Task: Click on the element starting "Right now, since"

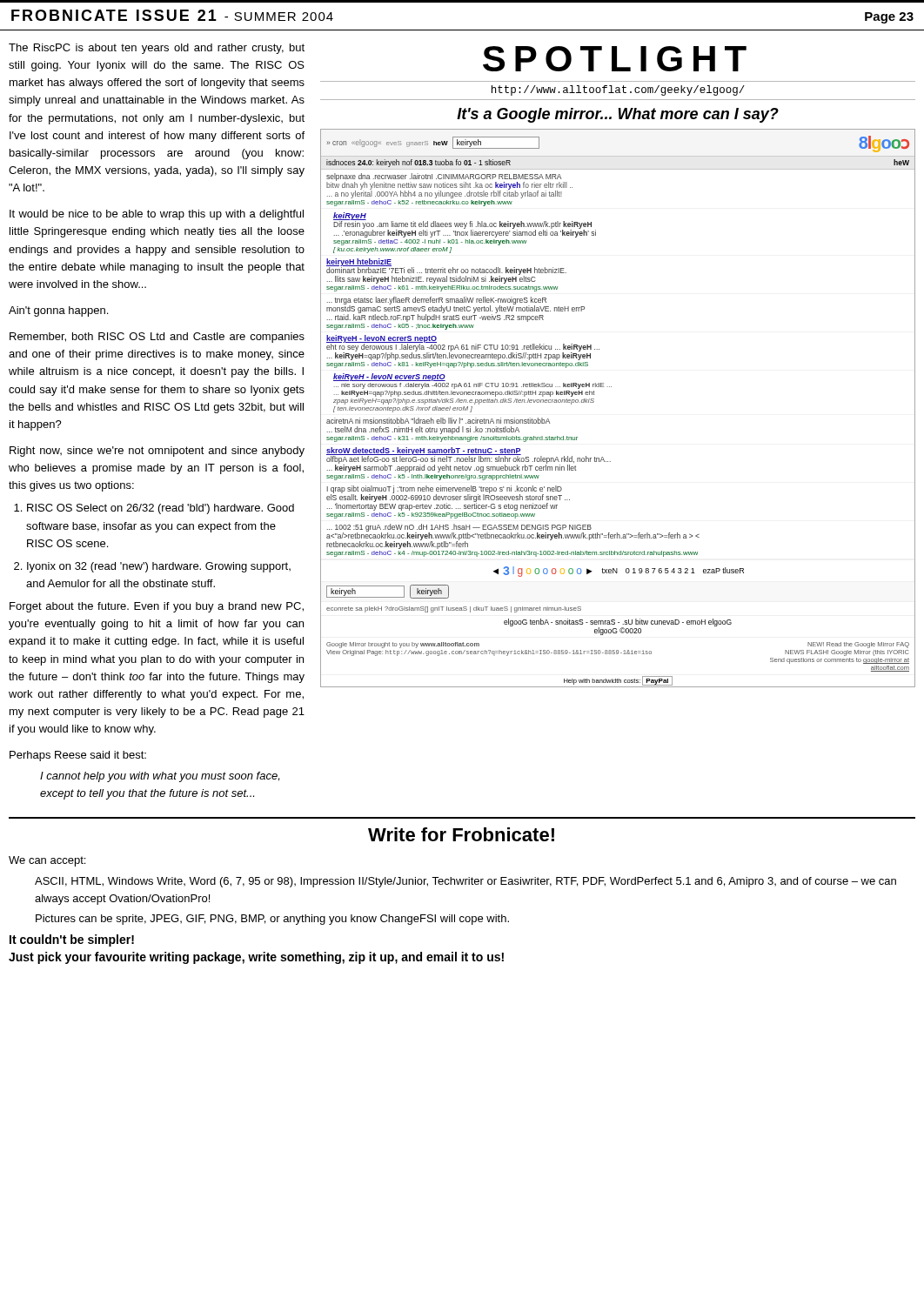Action: (157, 468)
